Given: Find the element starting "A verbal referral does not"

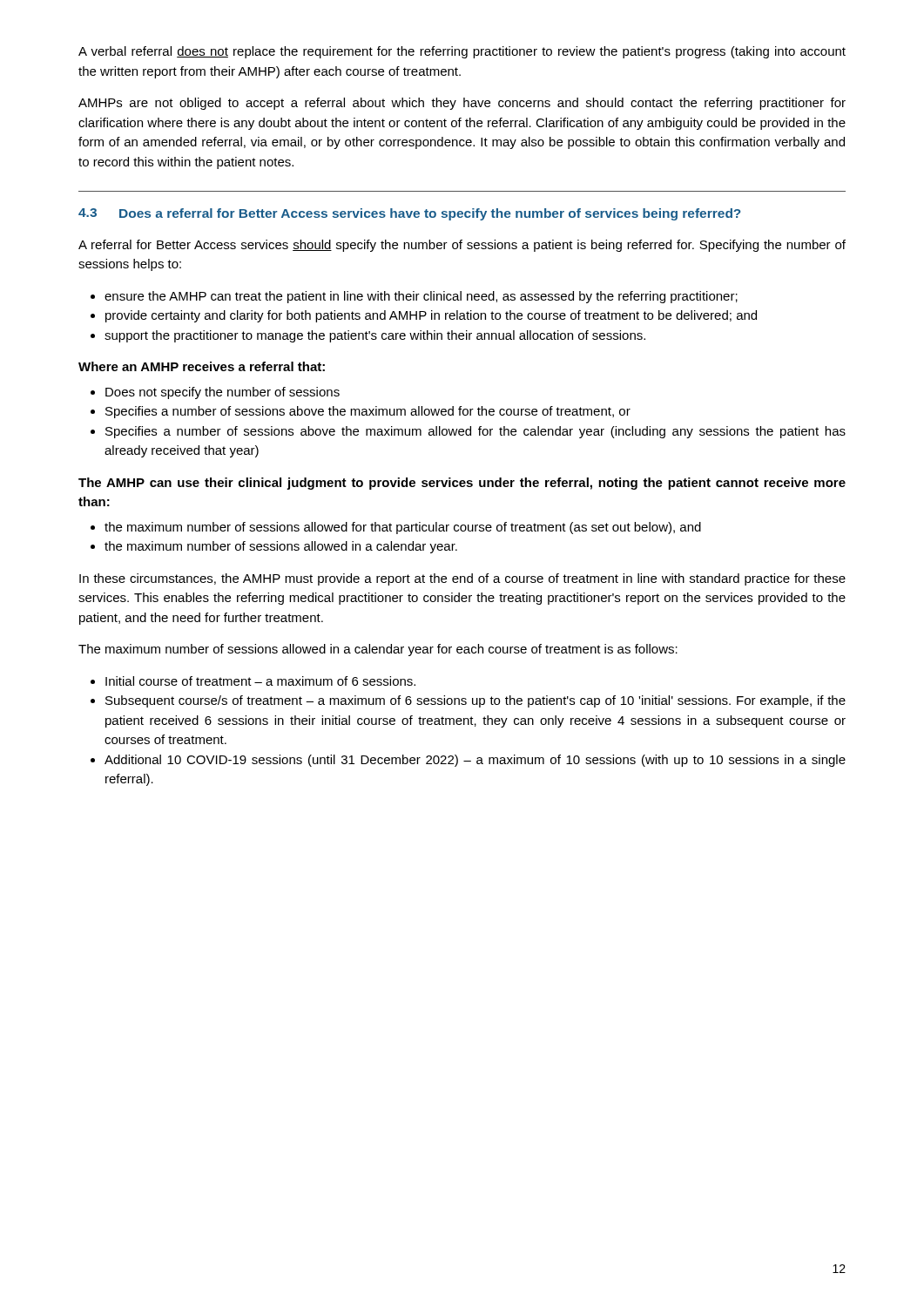Looking at the screenshot, I should 462,61.
